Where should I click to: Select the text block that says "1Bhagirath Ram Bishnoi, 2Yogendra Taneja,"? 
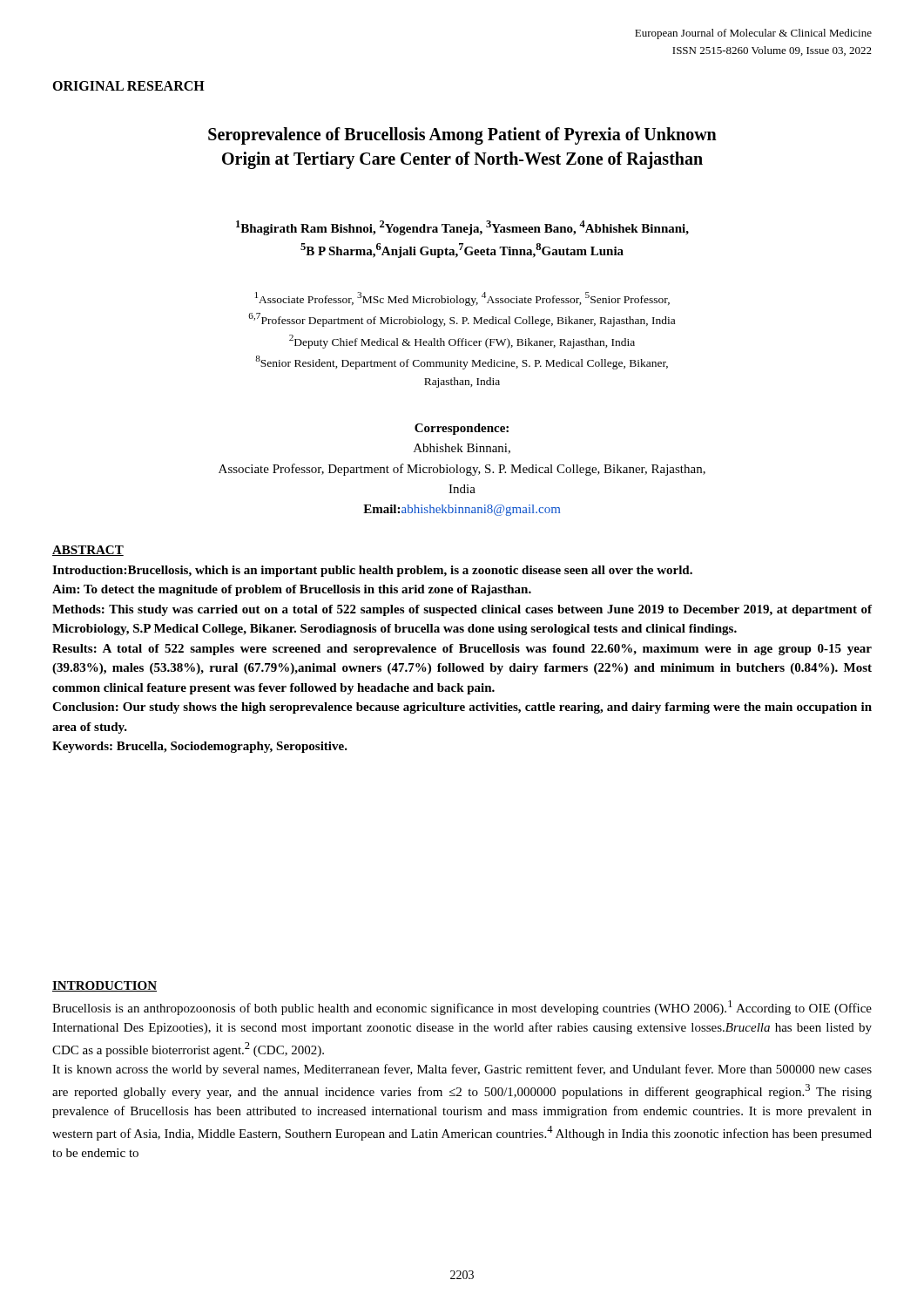point(462,238)
